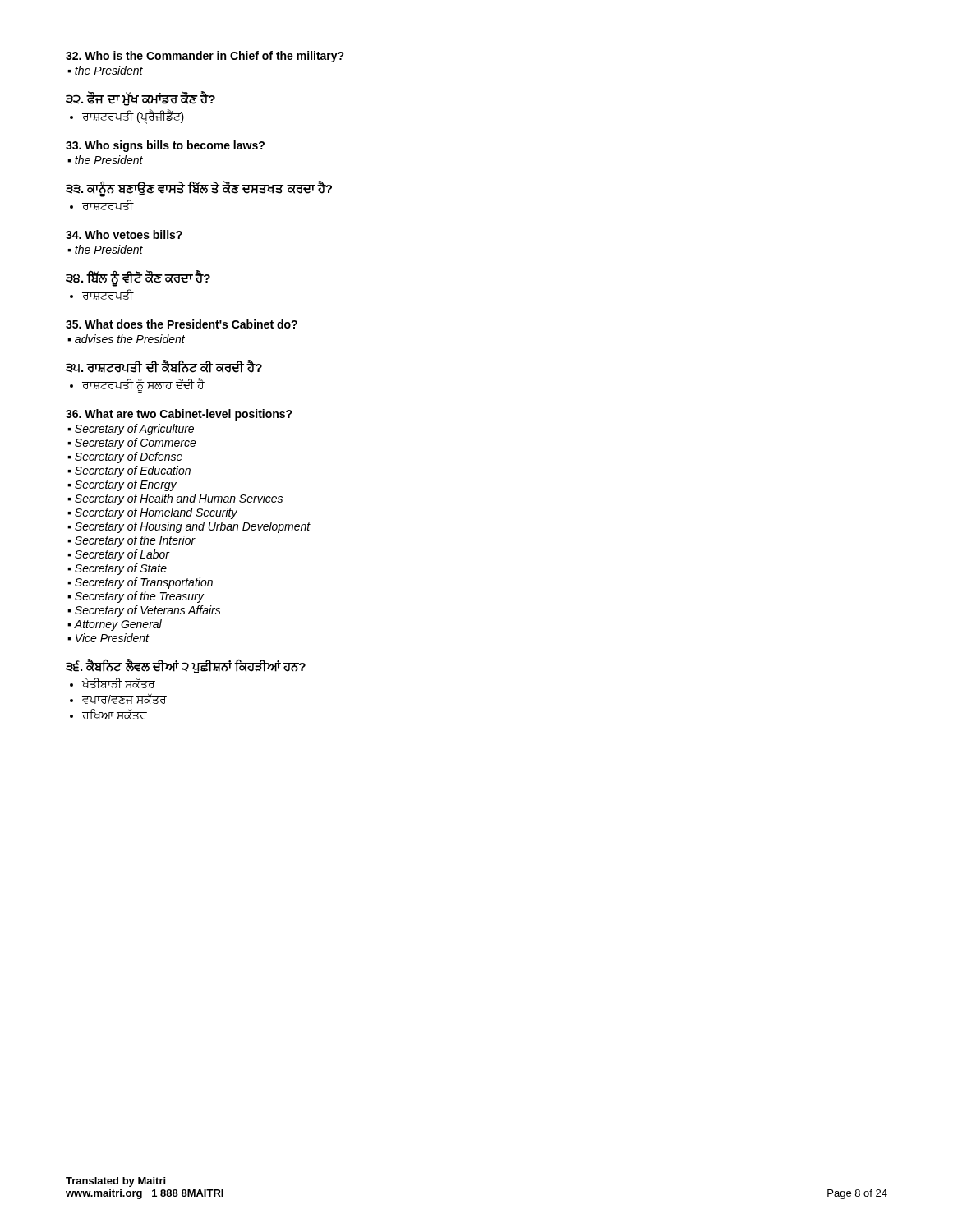953x1232 pixels.
Task: Find the text starting "35. What does"
Action: tap(182, 324)
